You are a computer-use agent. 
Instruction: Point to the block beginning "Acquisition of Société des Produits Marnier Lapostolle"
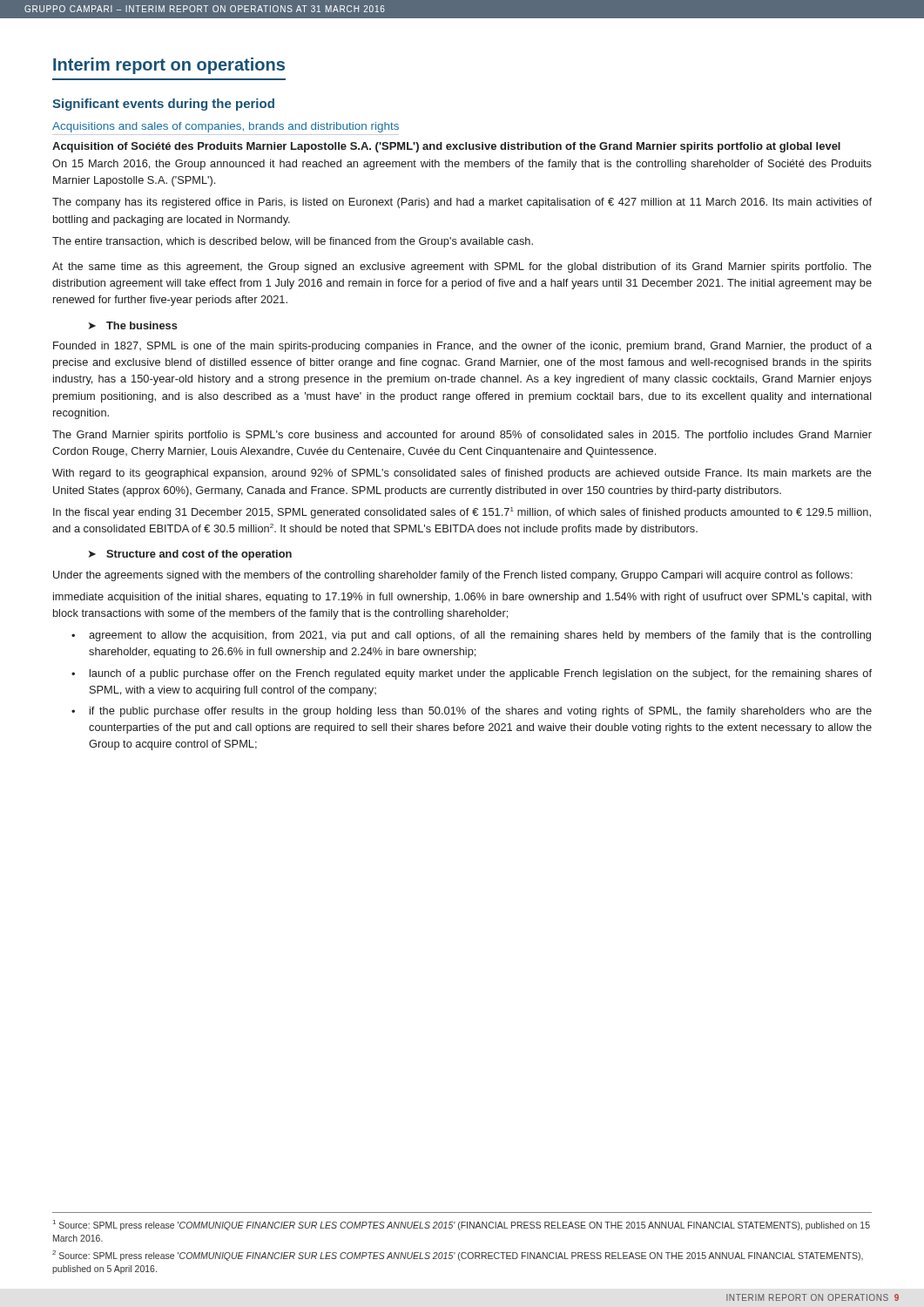[447, 146]
